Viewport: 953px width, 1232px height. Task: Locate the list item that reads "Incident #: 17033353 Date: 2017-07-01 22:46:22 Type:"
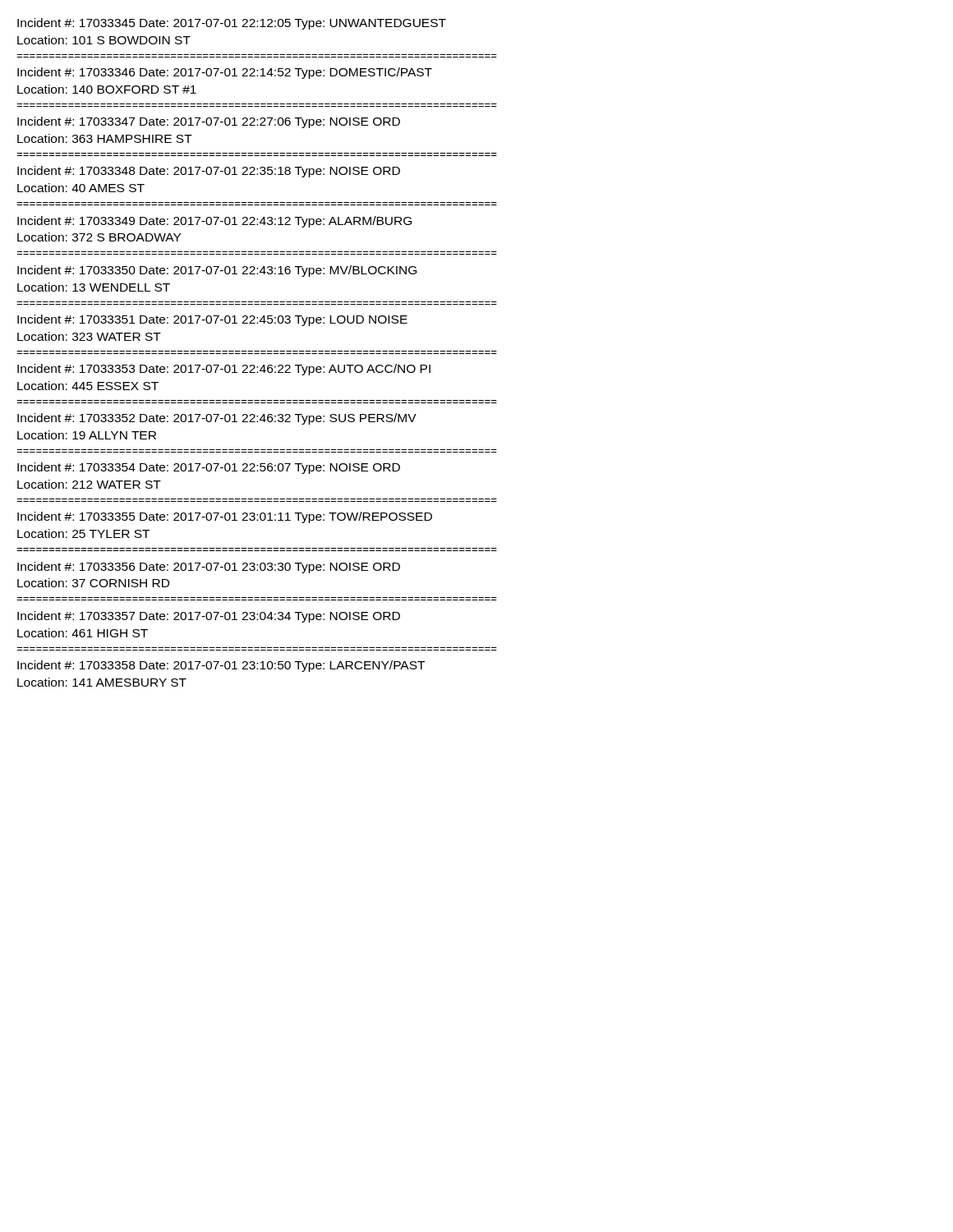pos(224,370)
